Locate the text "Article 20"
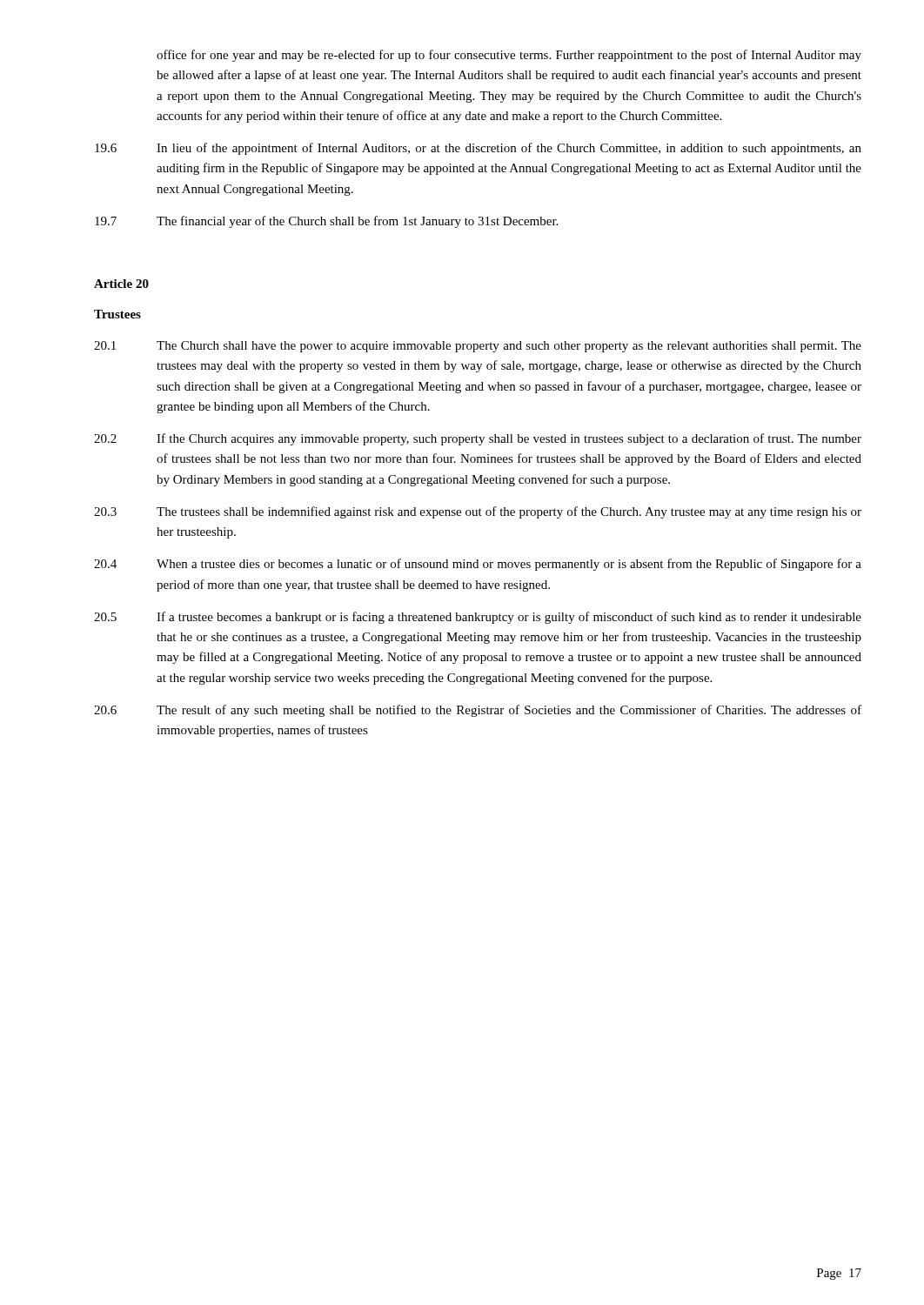This screenshot has height=1305, width=924. click(121, 284)
